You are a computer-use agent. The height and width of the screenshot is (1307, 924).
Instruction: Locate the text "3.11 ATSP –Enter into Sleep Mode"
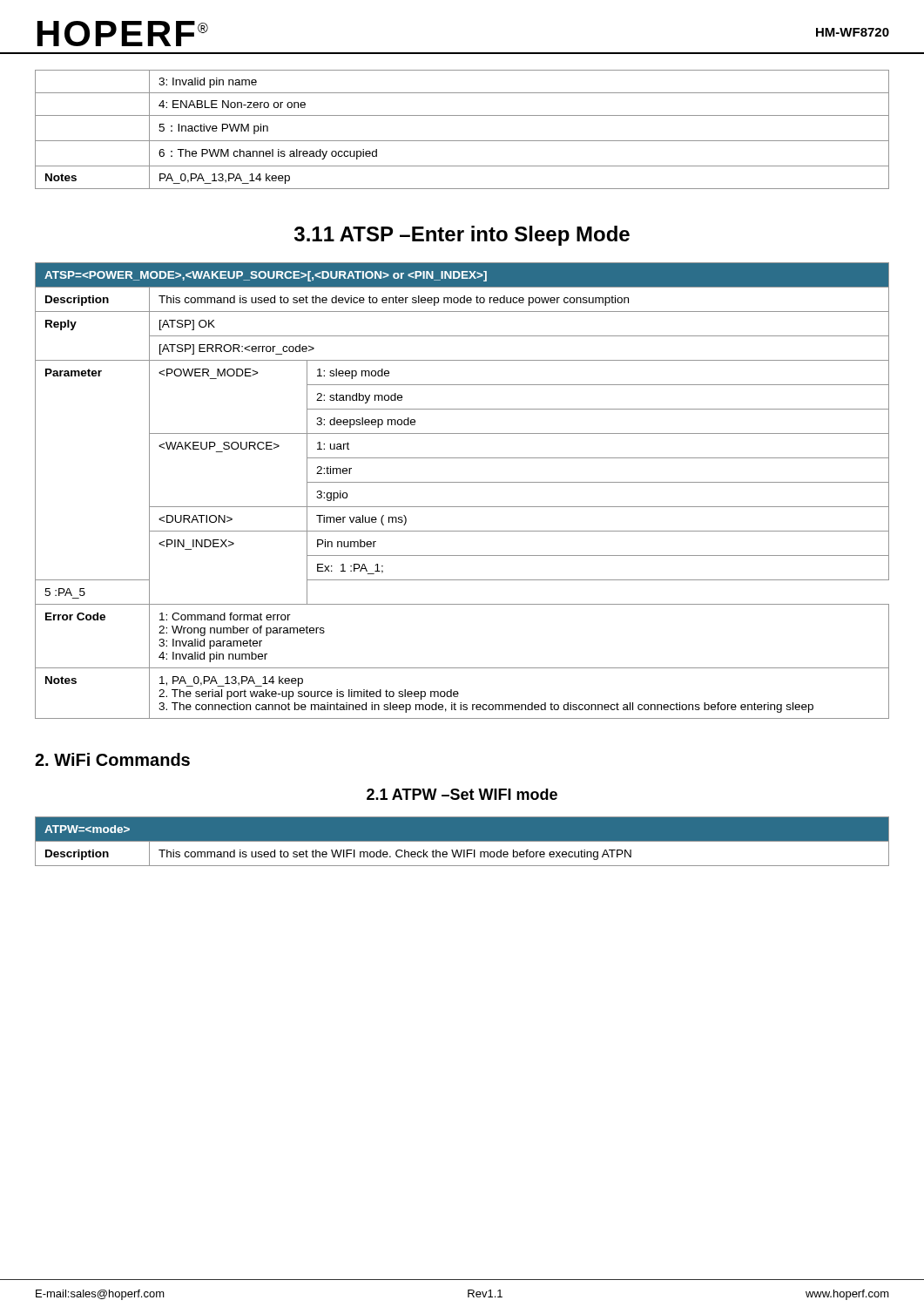coord(462,234)
